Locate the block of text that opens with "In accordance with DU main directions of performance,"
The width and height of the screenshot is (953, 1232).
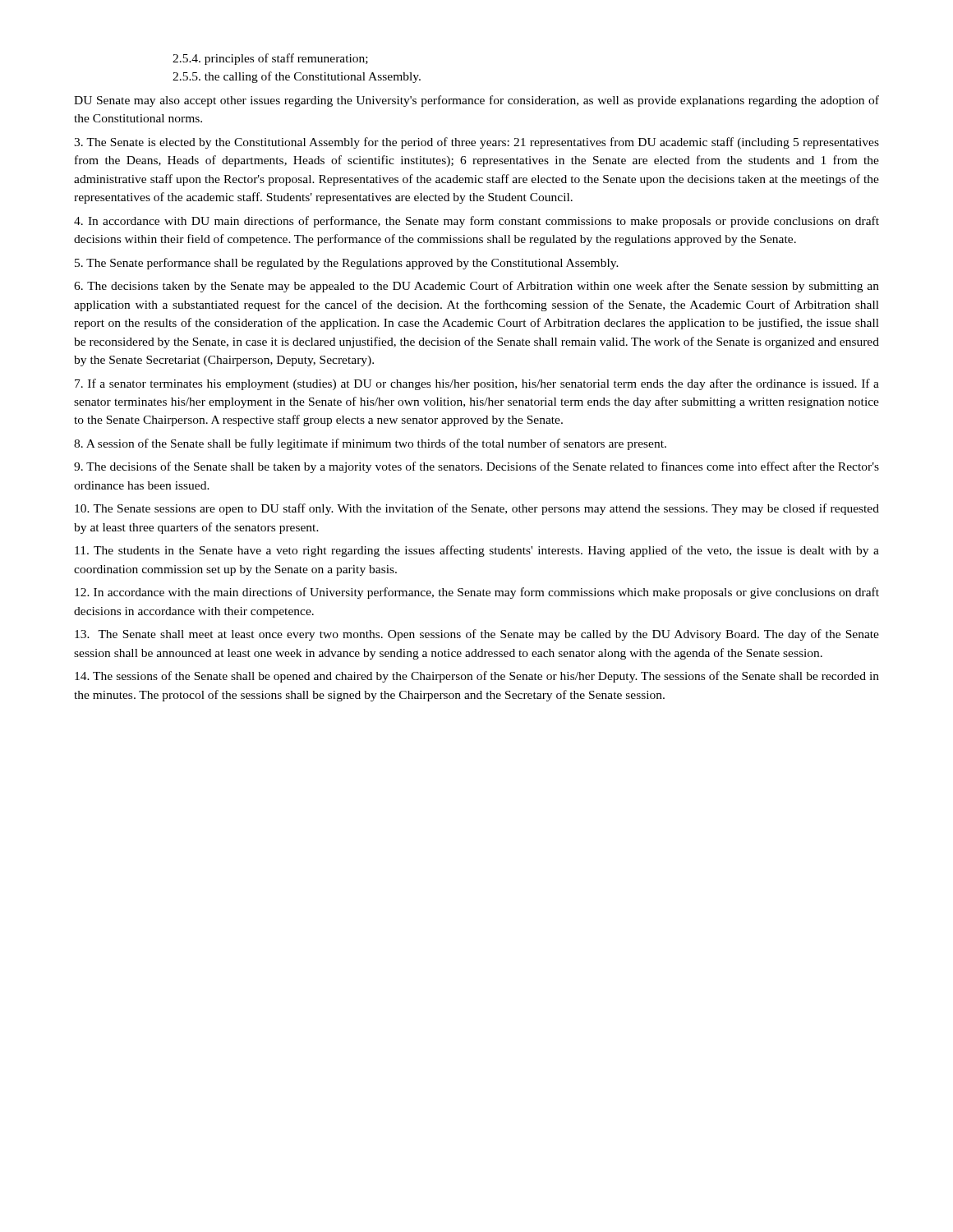click(476, 230)
